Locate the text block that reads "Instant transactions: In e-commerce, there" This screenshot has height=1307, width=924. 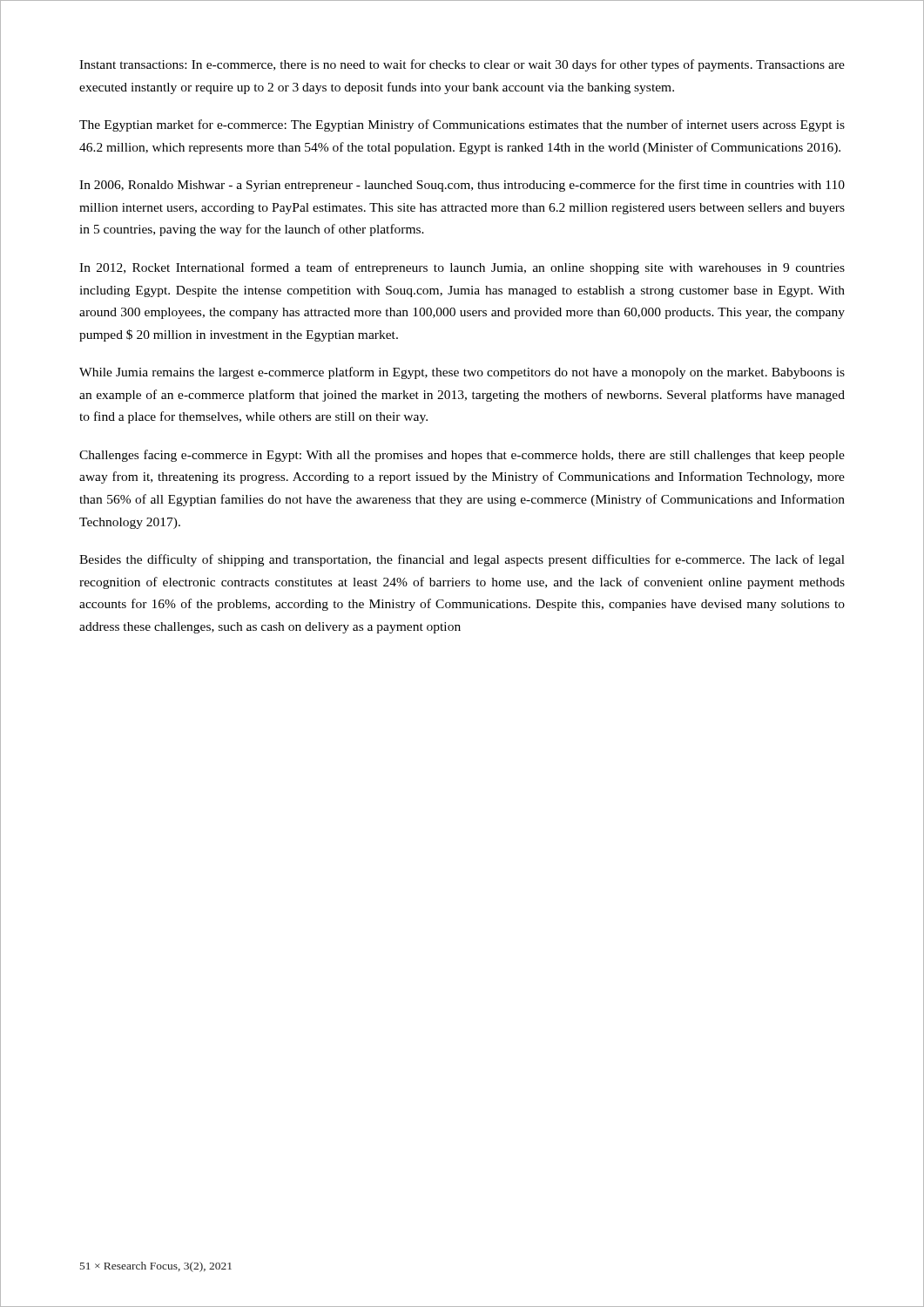click(x=462, y=75)
